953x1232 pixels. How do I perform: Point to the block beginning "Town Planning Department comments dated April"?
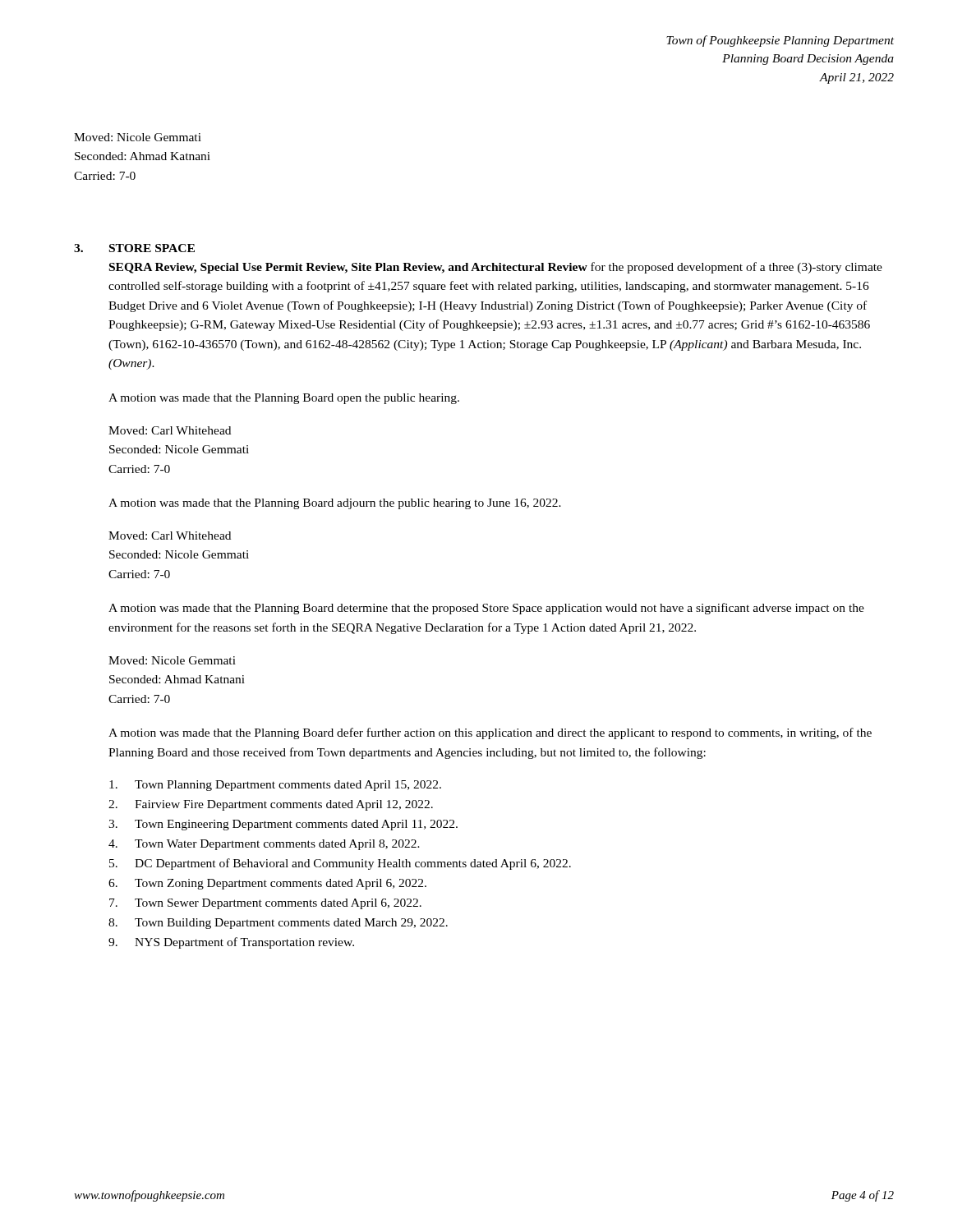click(x=275, y=785)
